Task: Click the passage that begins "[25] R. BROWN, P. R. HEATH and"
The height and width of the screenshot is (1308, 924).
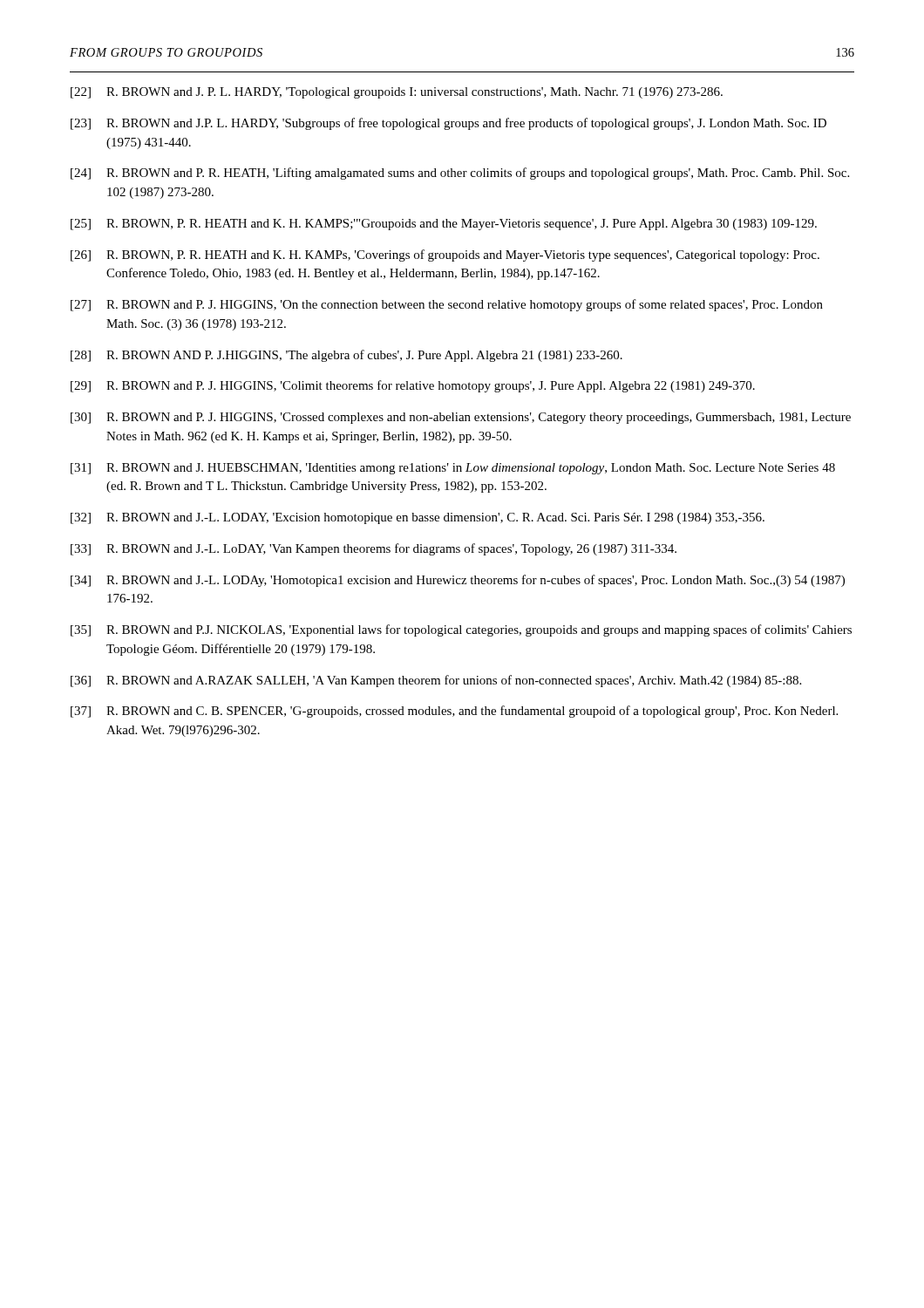Action: [x=462, y=224]
